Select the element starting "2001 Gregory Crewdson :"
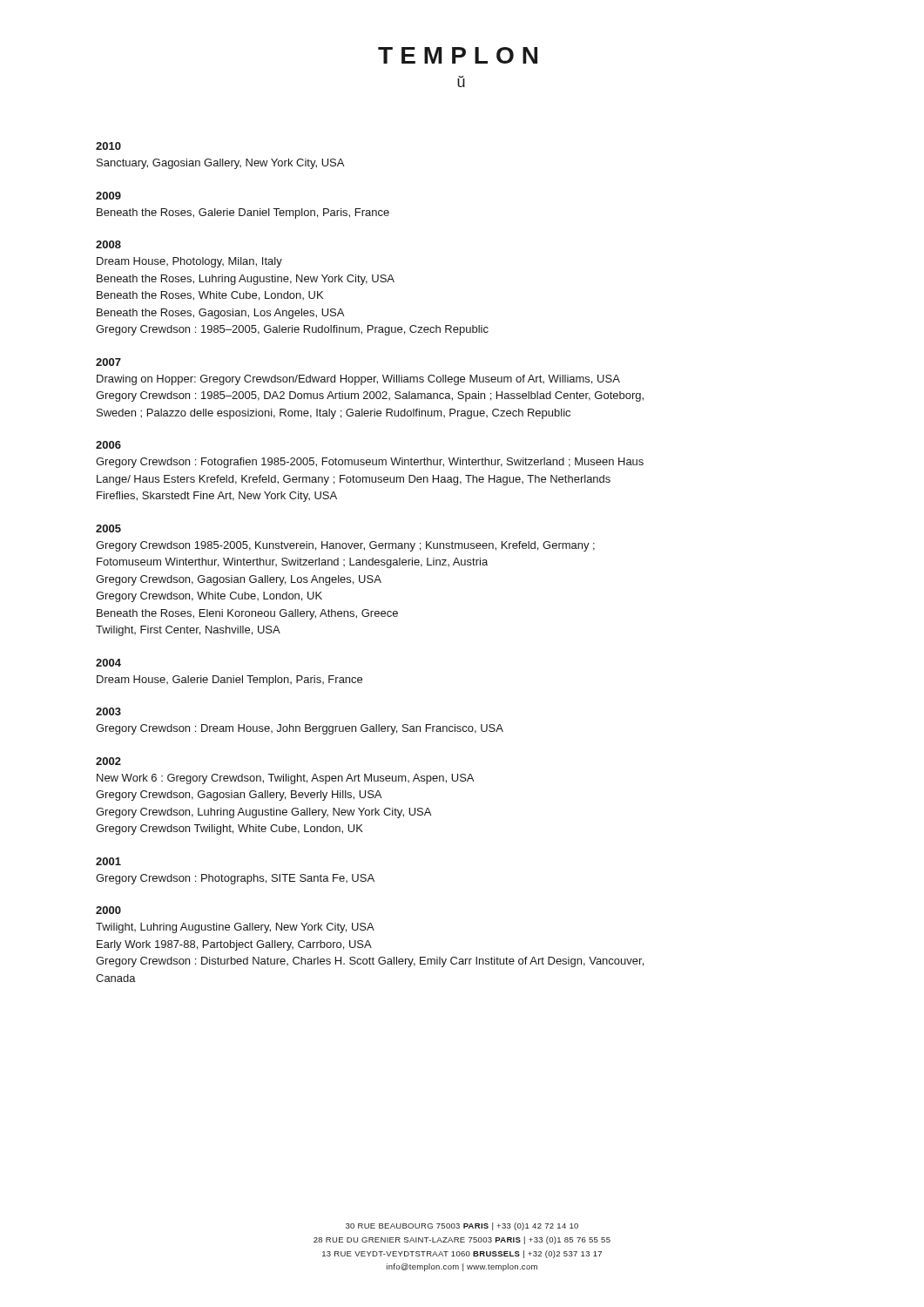 point(108,861)
